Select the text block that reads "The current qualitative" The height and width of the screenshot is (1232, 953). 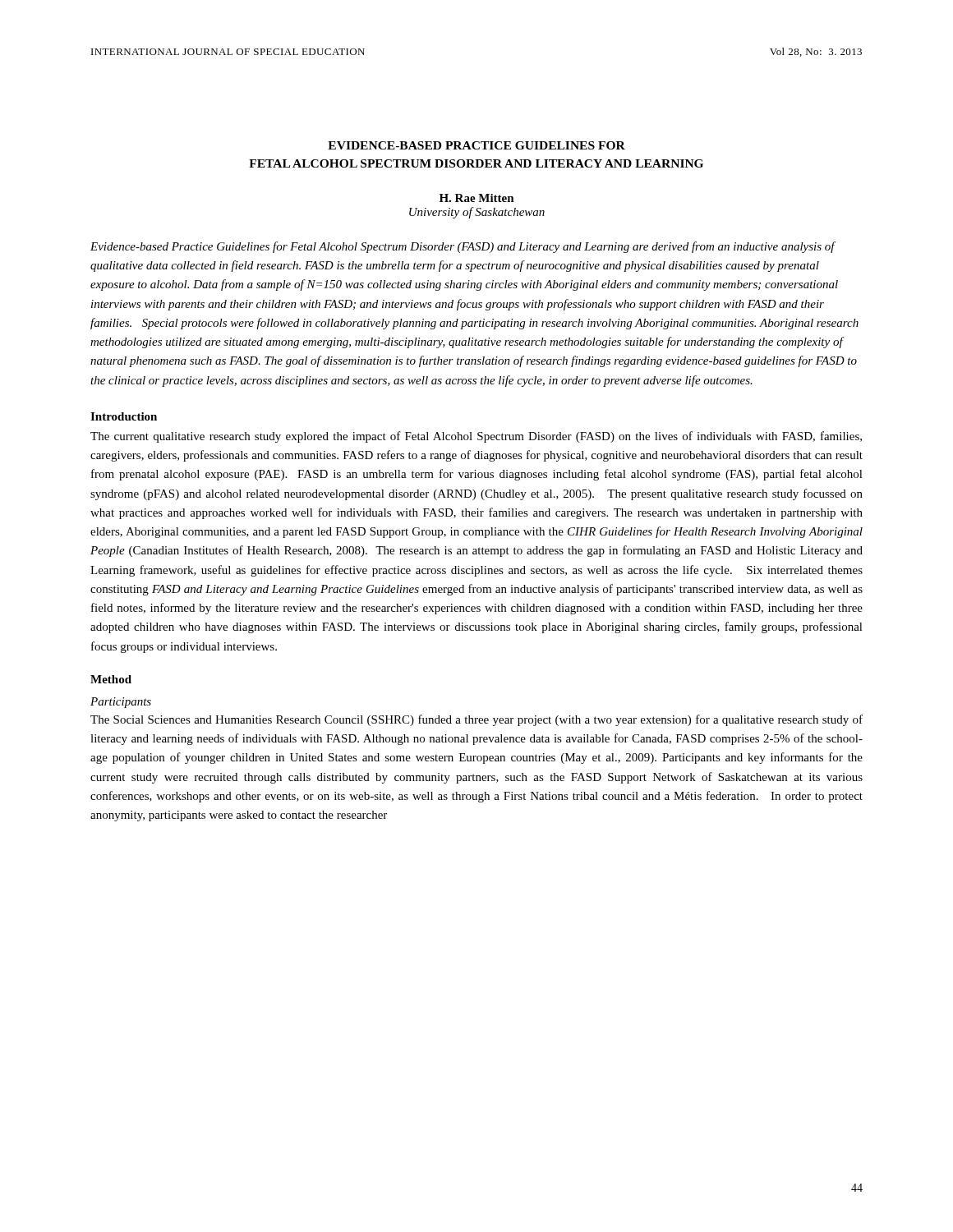476,541
